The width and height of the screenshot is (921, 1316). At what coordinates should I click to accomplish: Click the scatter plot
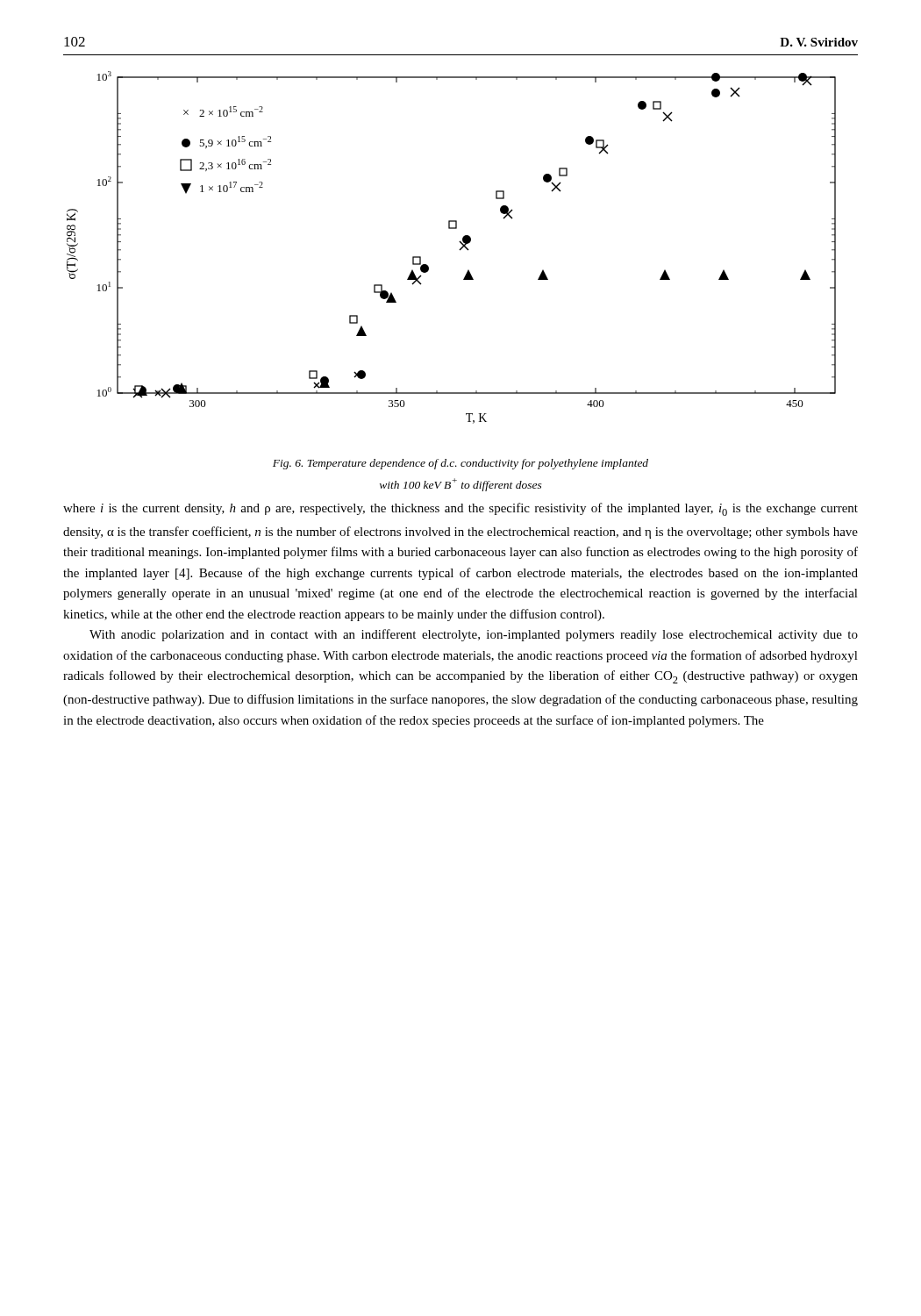coord(460,257)
